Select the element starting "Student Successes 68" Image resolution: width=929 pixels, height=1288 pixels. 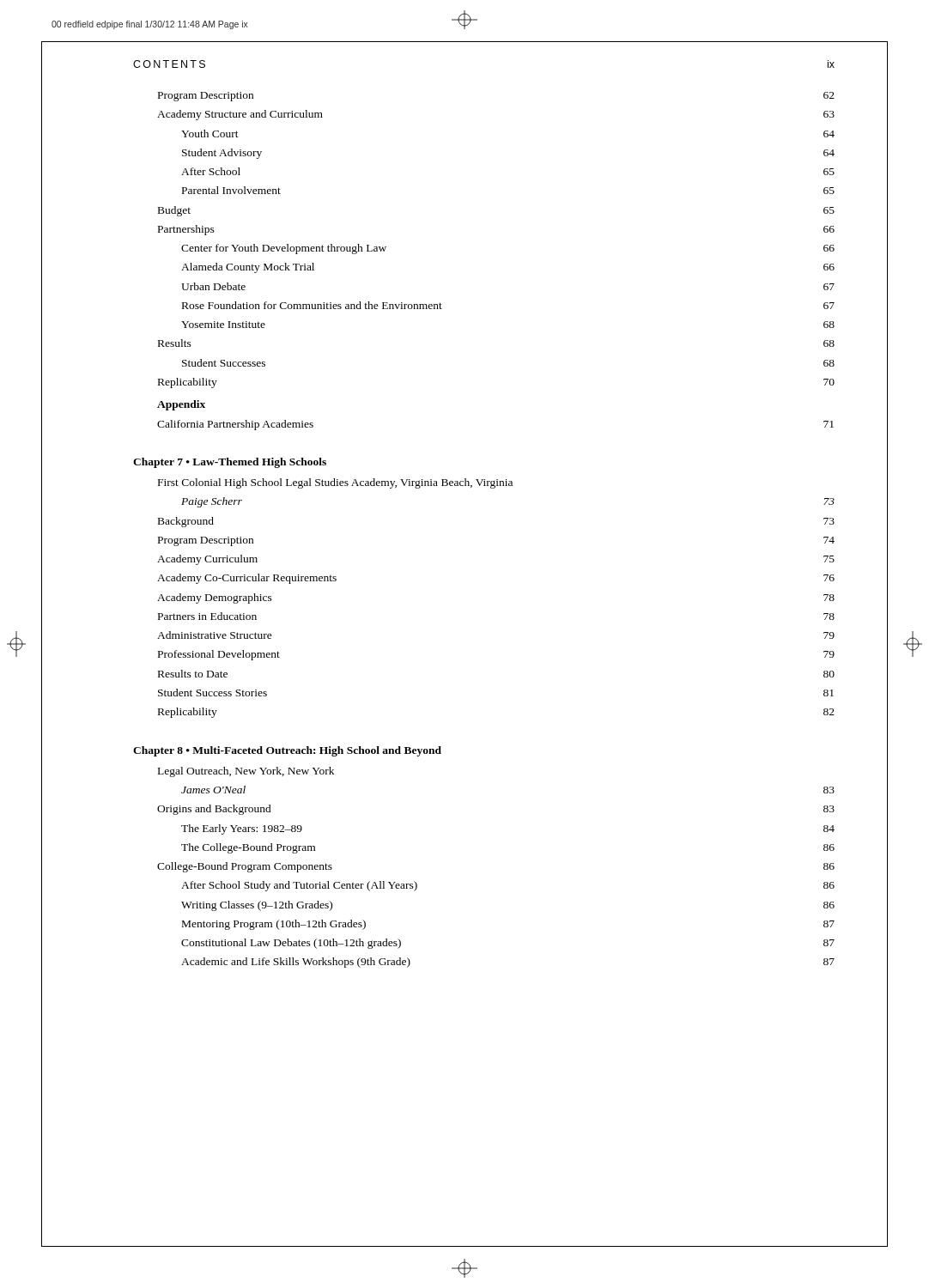215,363
